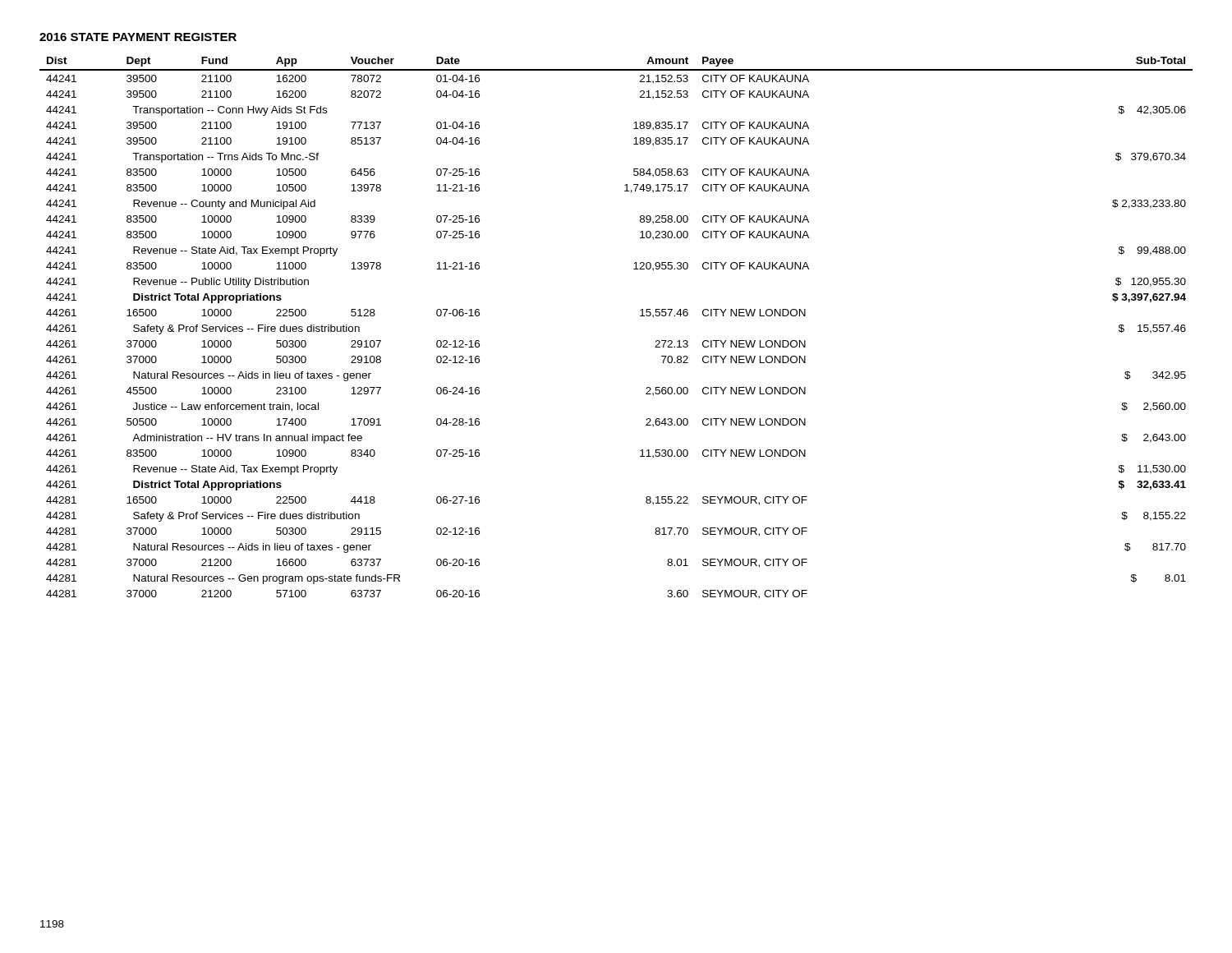Viewport: 1232px width, 953px height.
Task: Click the title
Action: 138,37
